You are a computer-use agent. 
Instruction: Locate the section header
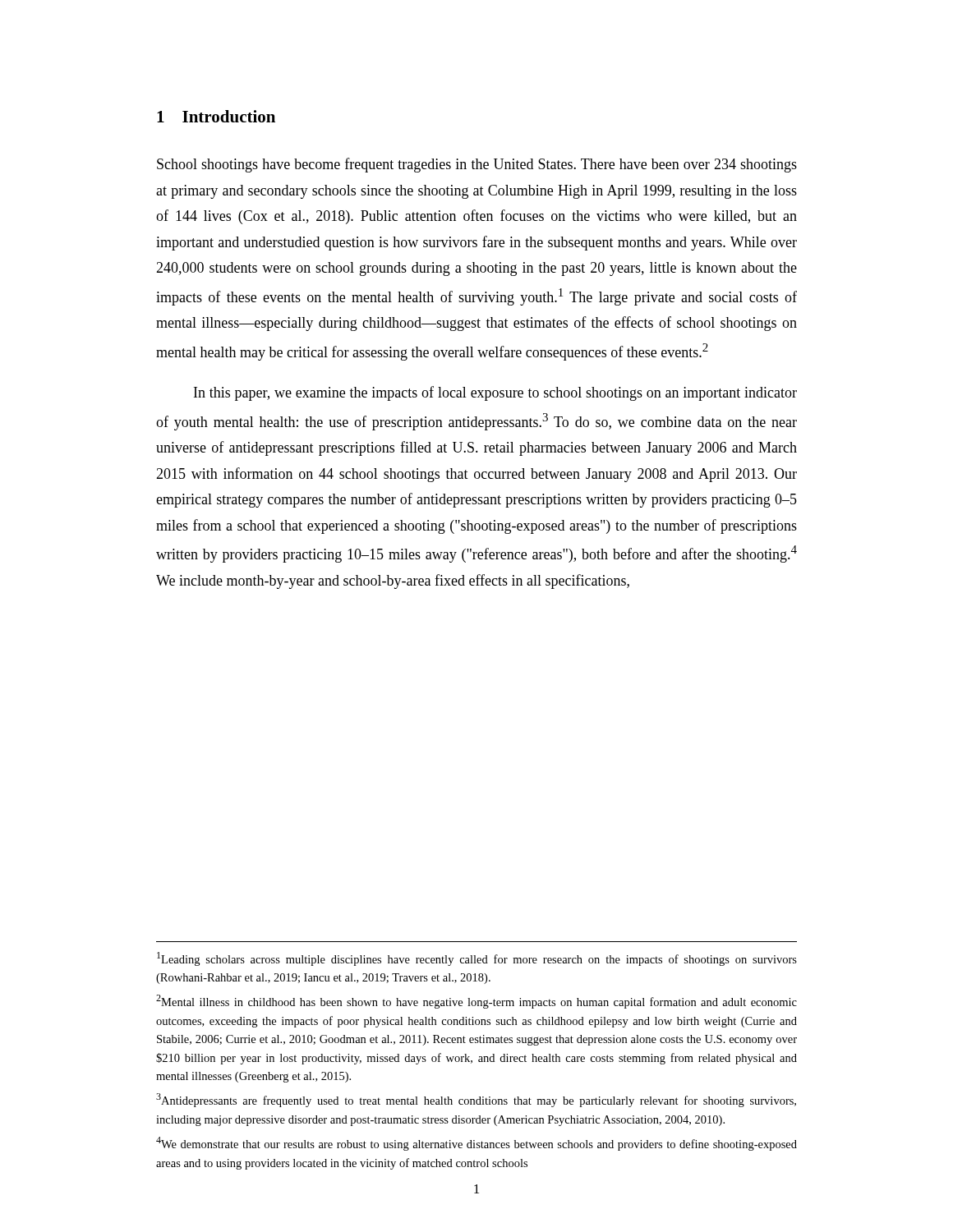coord(216,117)
